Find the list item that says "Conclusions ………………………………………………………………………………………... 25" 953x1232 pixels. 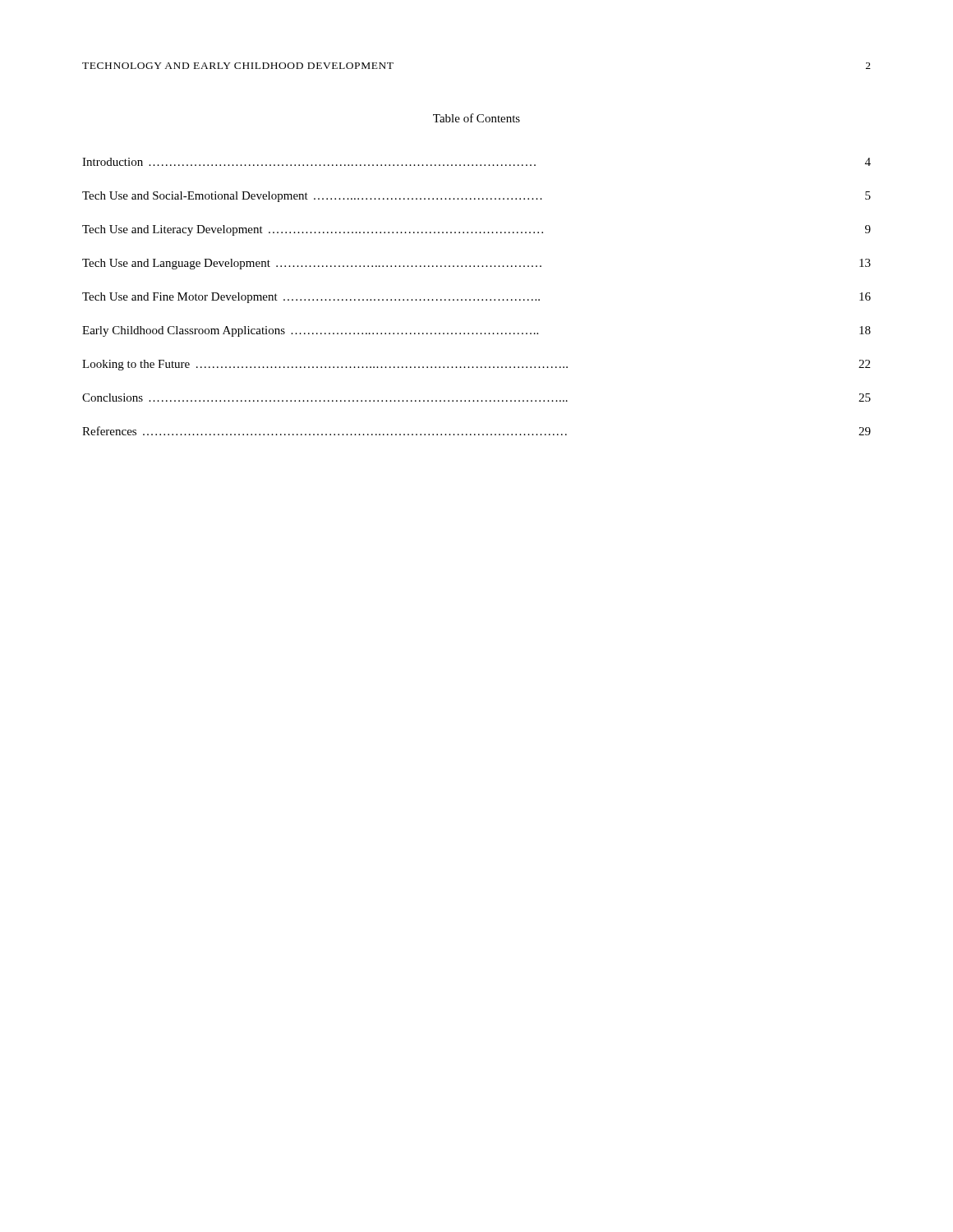[x=476, y=398]
